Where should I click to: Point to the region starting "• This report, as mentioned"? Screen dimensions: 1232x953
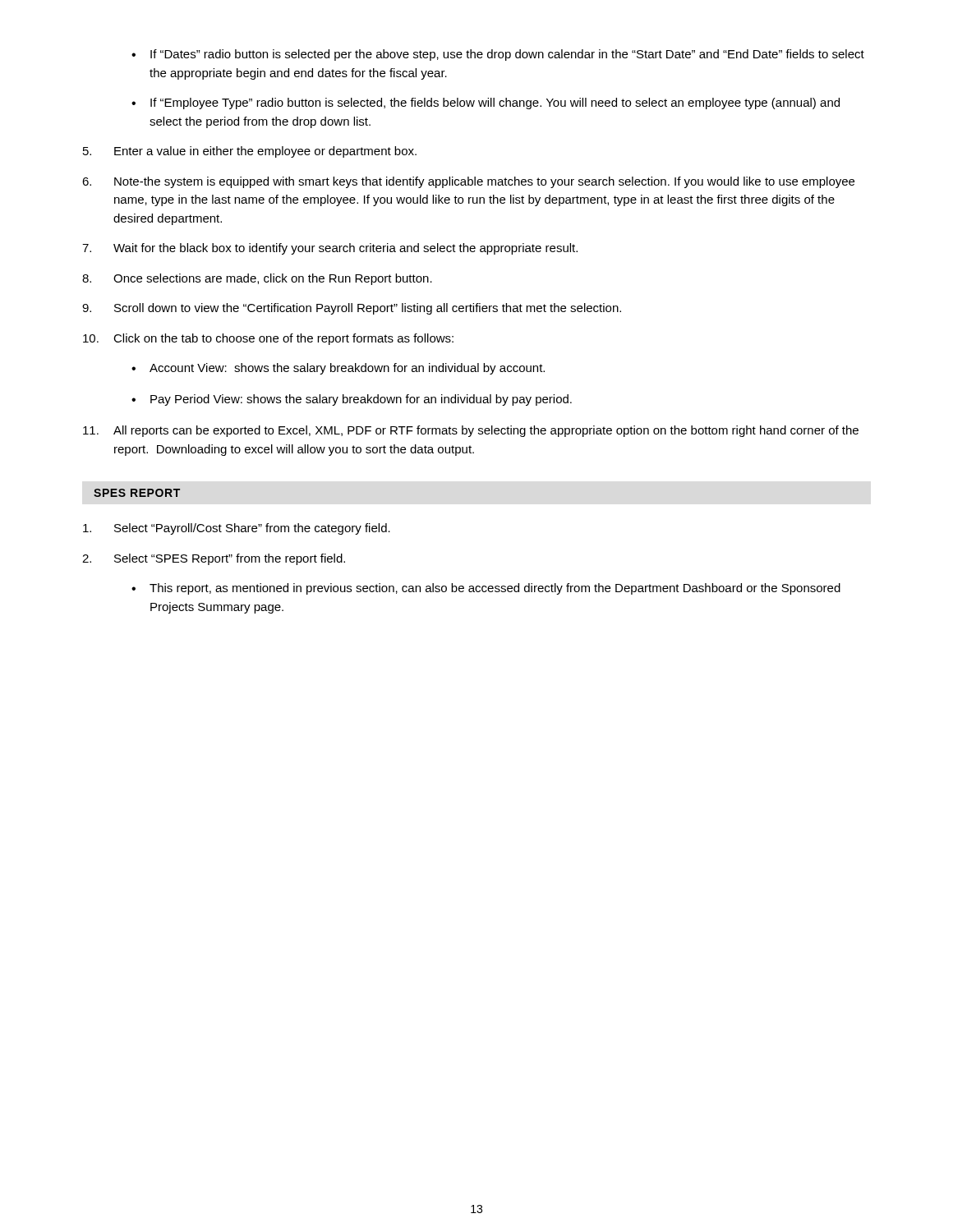501,598
